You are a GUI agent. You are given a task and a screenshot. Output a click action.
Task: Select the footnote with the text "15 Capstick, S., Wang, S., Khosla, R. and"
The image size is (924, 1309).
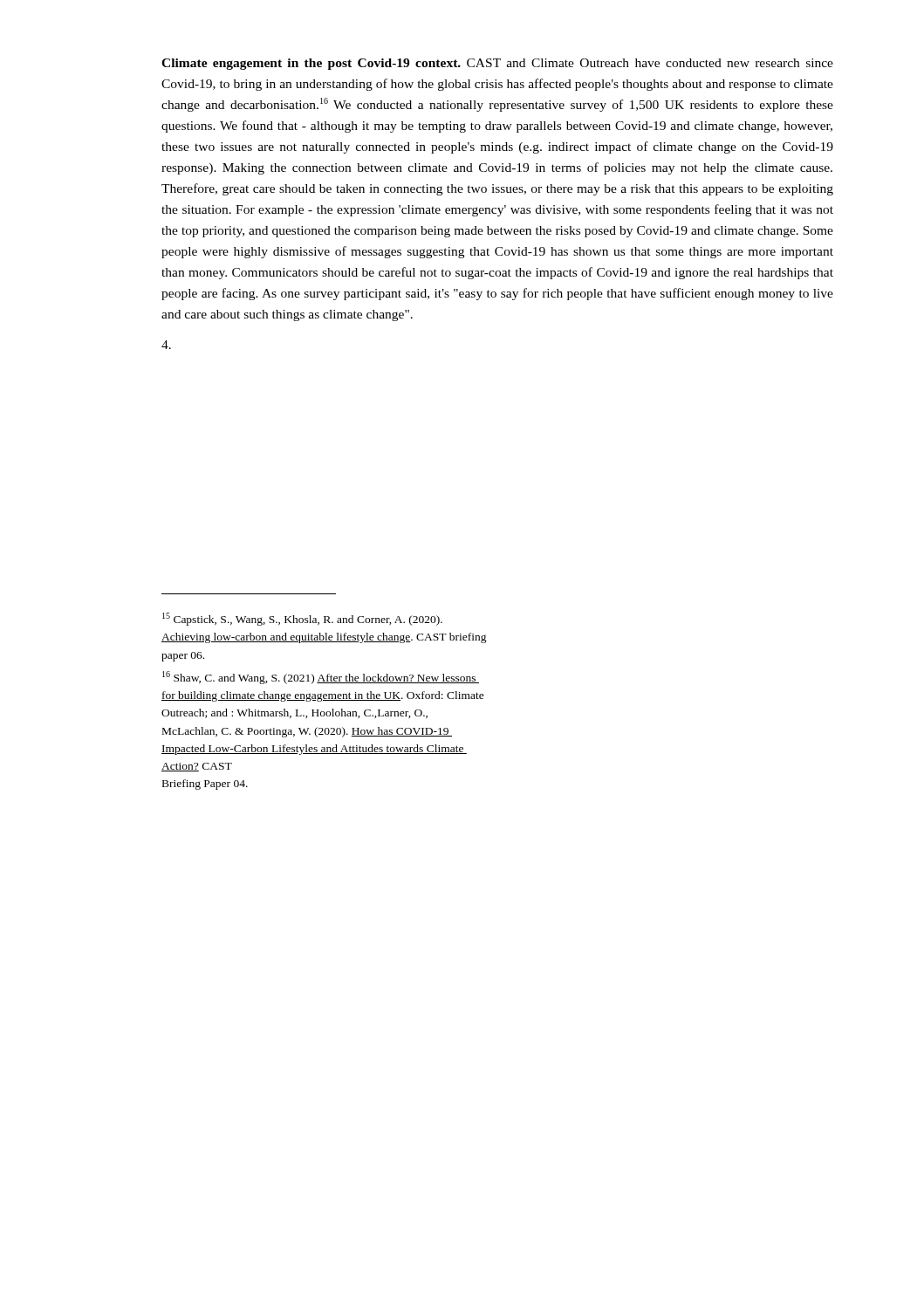324,636
